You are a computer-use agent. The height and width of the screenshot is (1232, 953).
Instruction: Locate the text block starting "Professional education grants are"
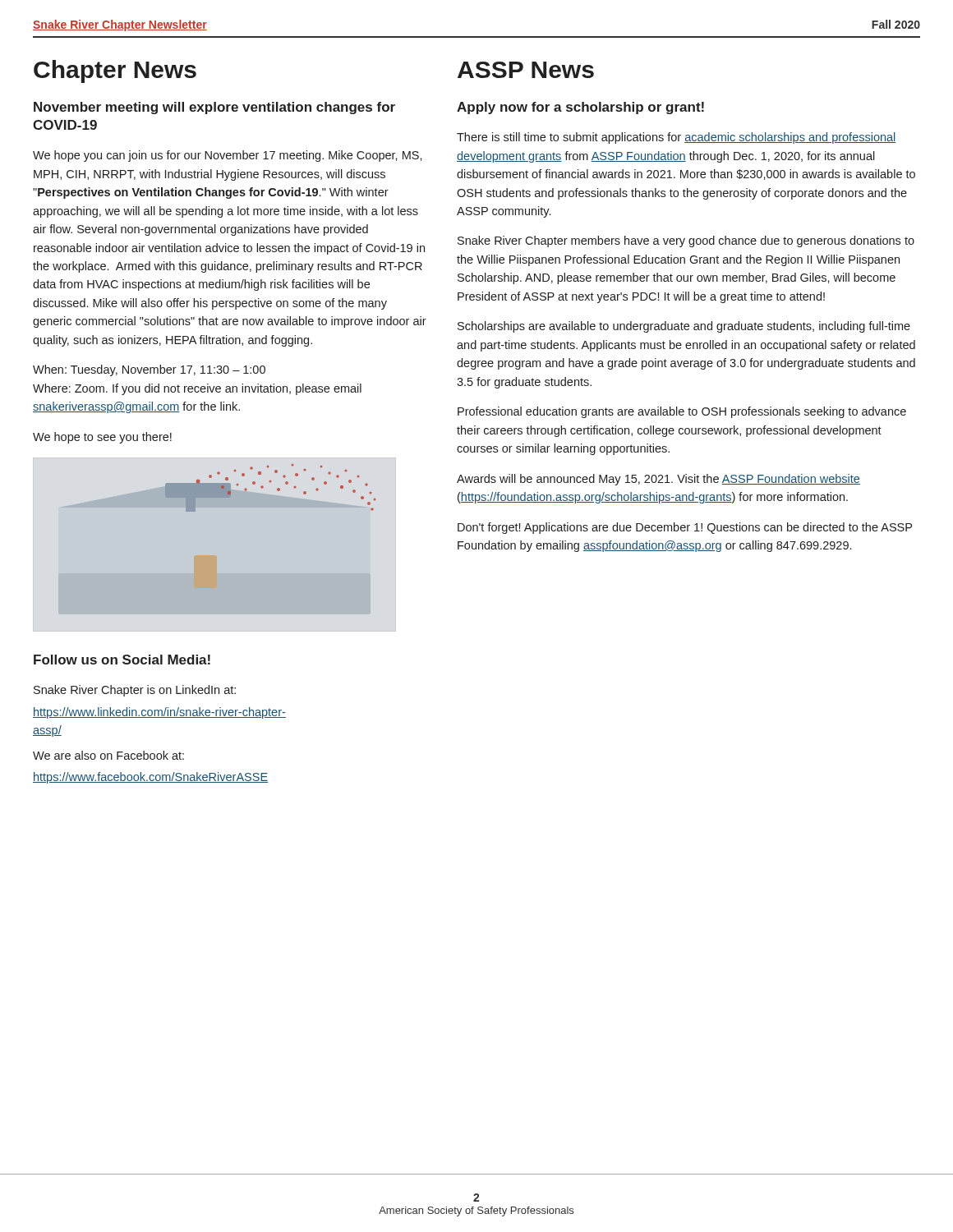point(688,430)
